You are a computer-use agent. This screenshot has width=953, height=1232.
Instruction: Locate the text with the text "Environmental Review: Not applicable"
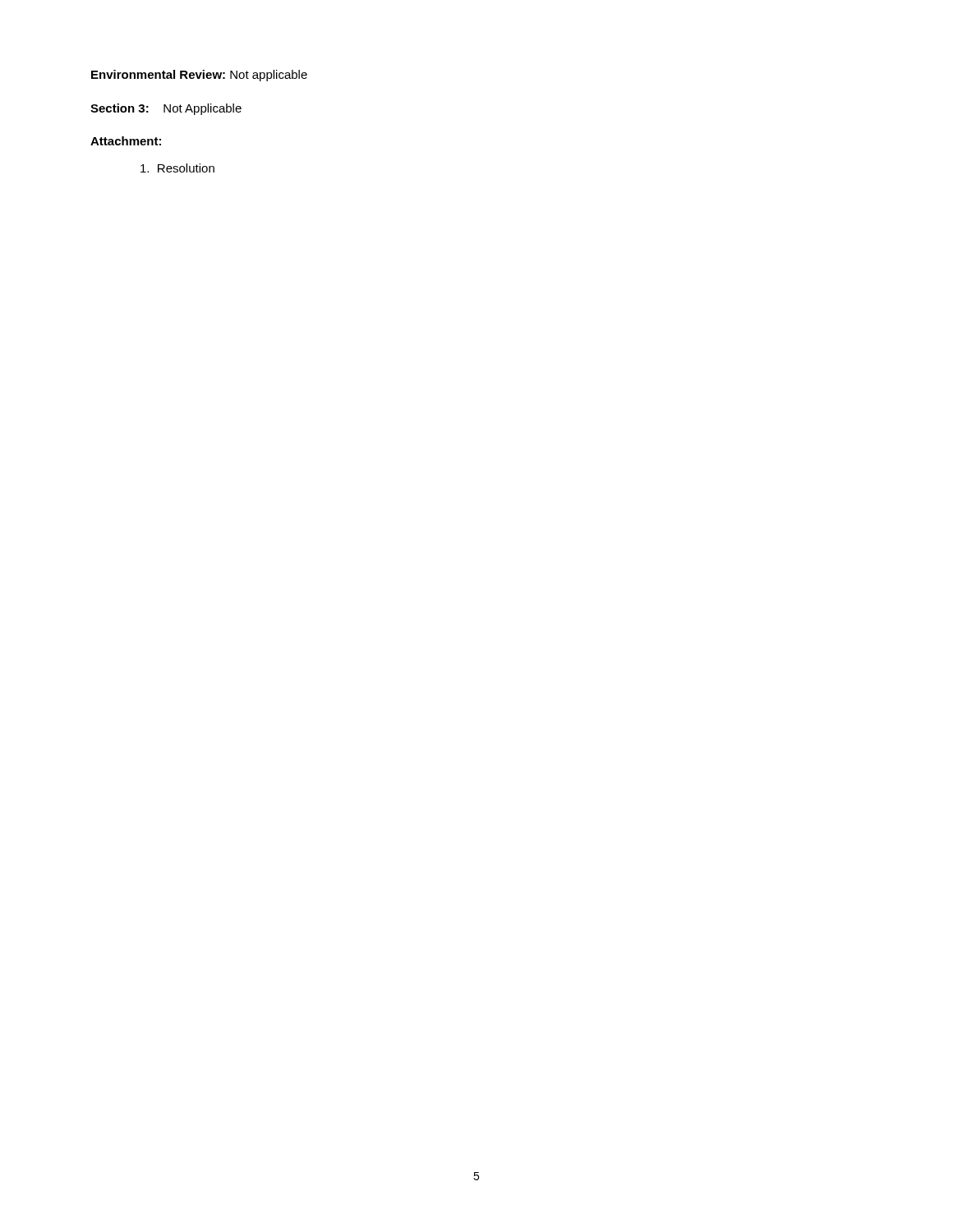(x=199, y=74)
